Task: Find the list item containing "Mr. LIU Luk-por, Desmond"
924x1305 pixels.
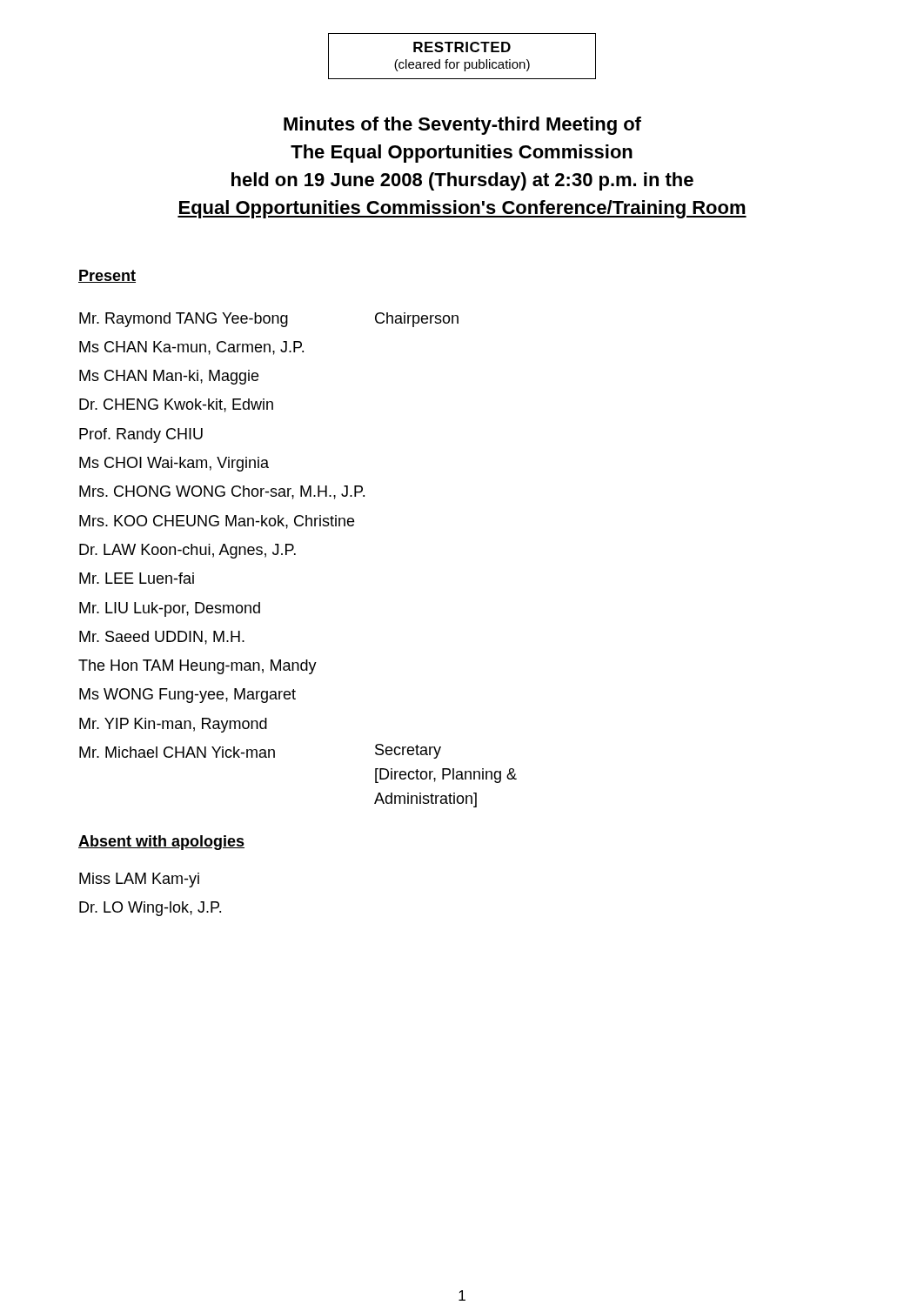Action: [x=170, y=608]
